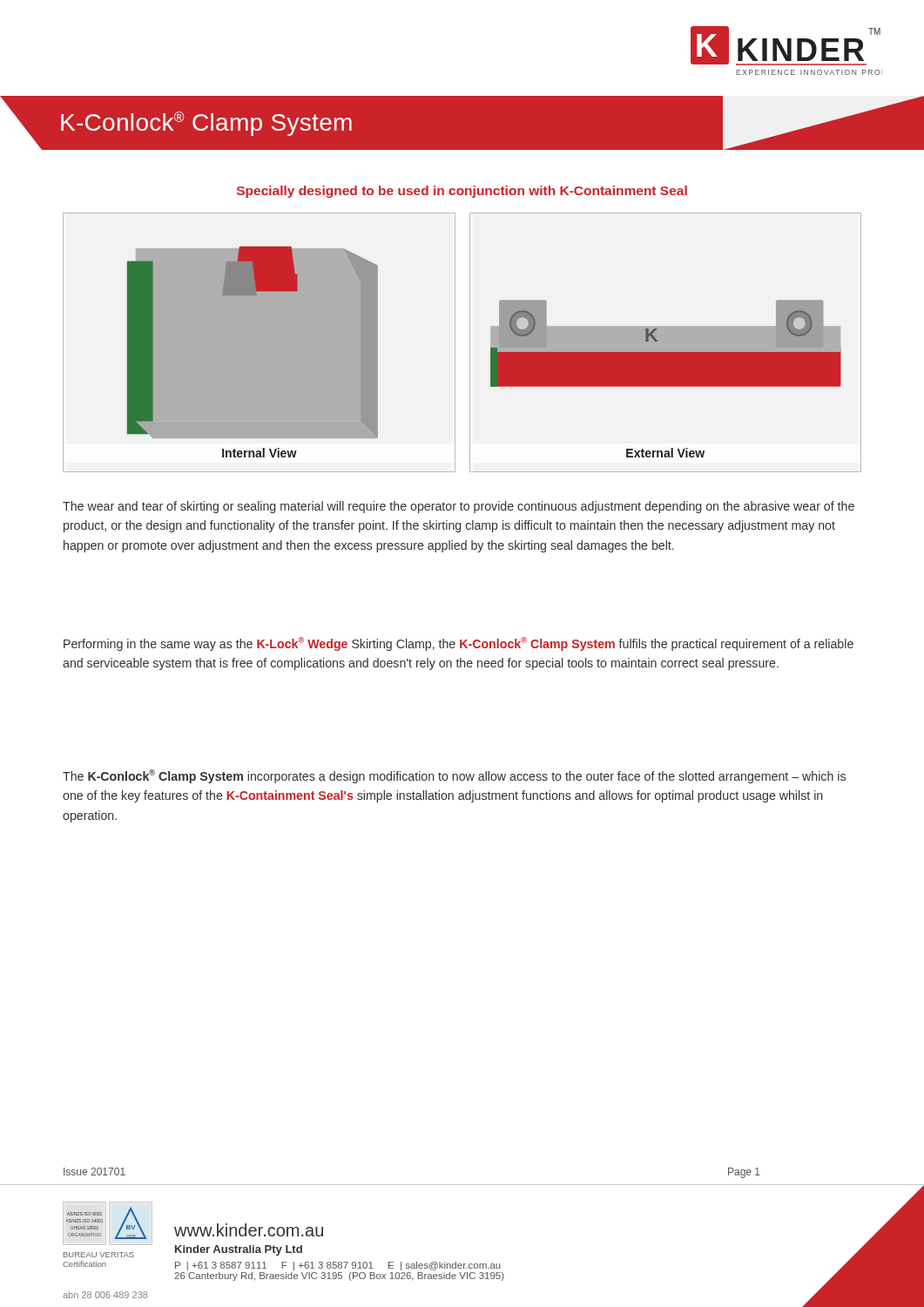Screen dimensions: 1307x924
Task: Select the text block with the text "Performing in the"
Action: point(458,653)
